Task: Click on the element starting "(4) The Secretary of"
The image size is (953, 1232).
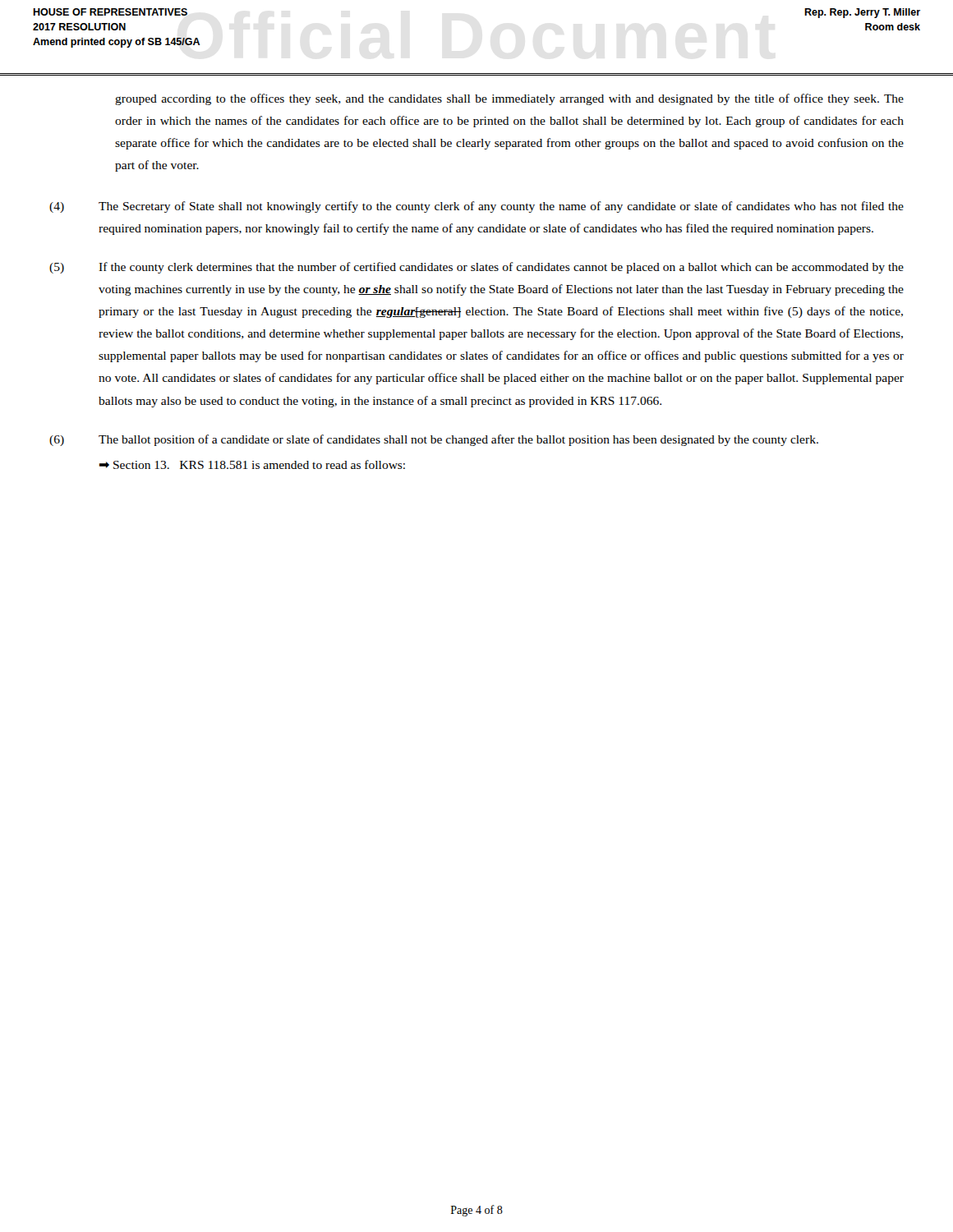Action: 476,217
